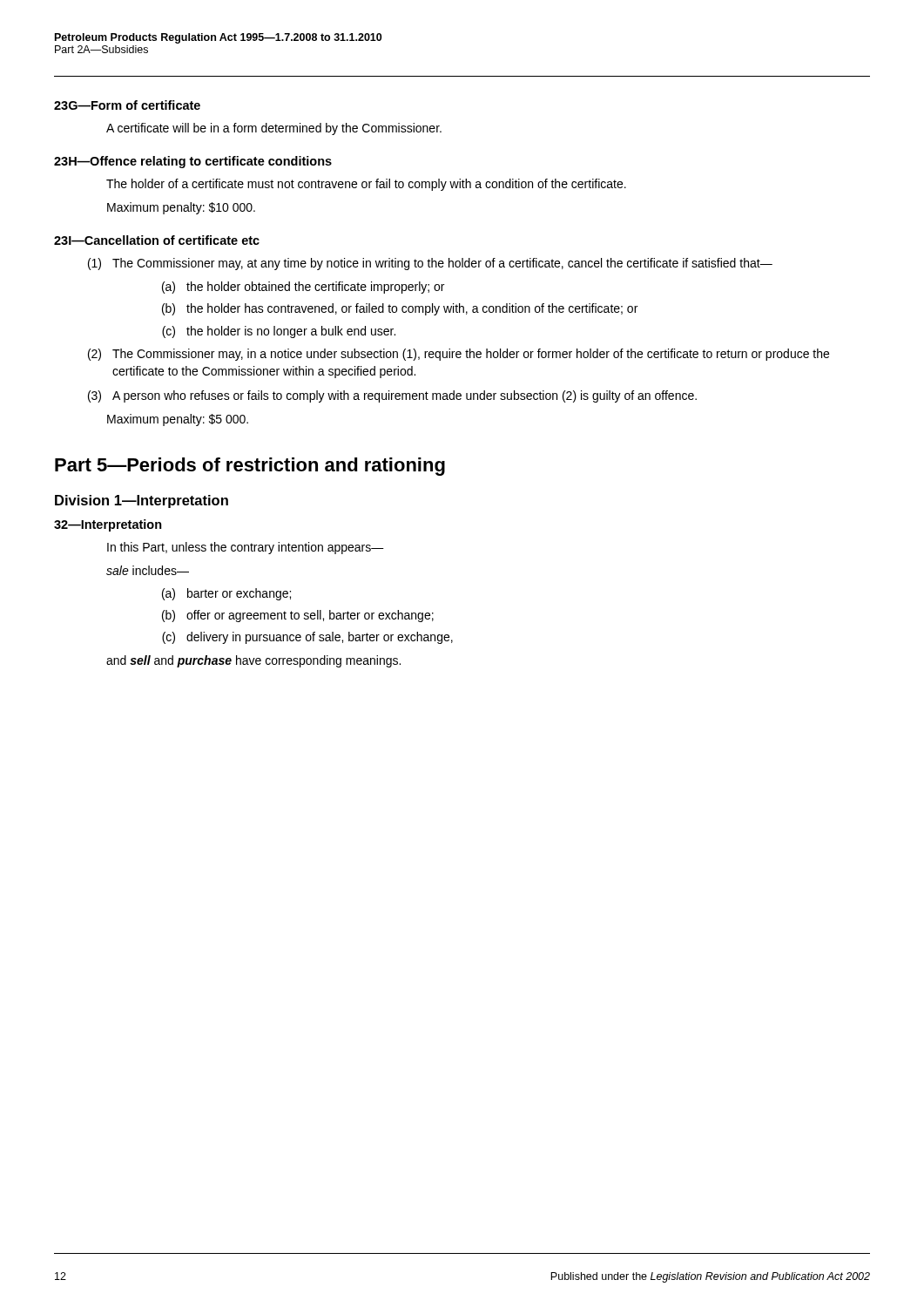Point to the region starting "sale includes—"
Image resolution: width=924 pixels, height=1307 pixels.
point(148,570)
